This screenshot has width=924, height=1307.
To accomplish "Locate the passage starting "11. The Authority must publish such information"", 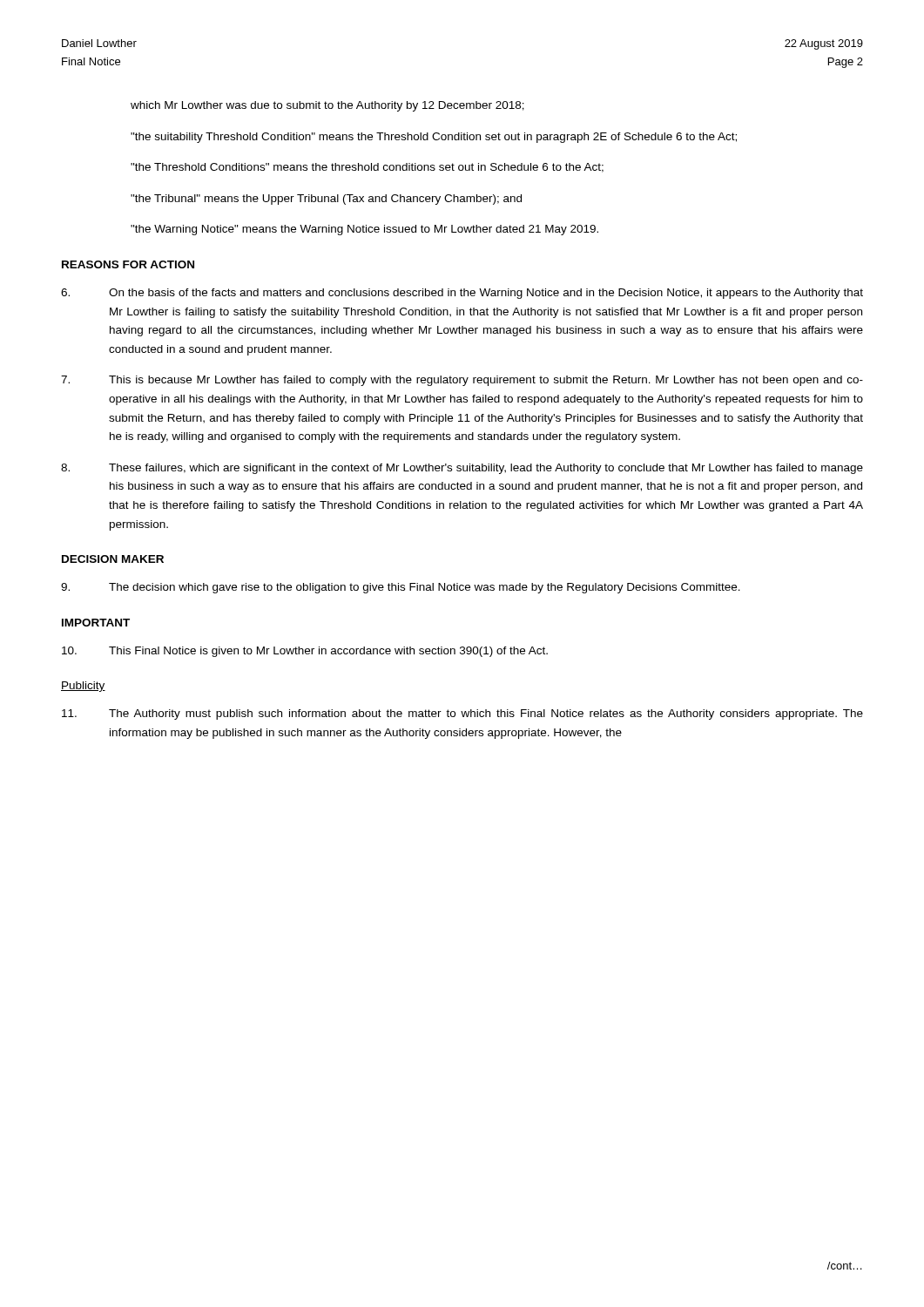I will (462, 723).
